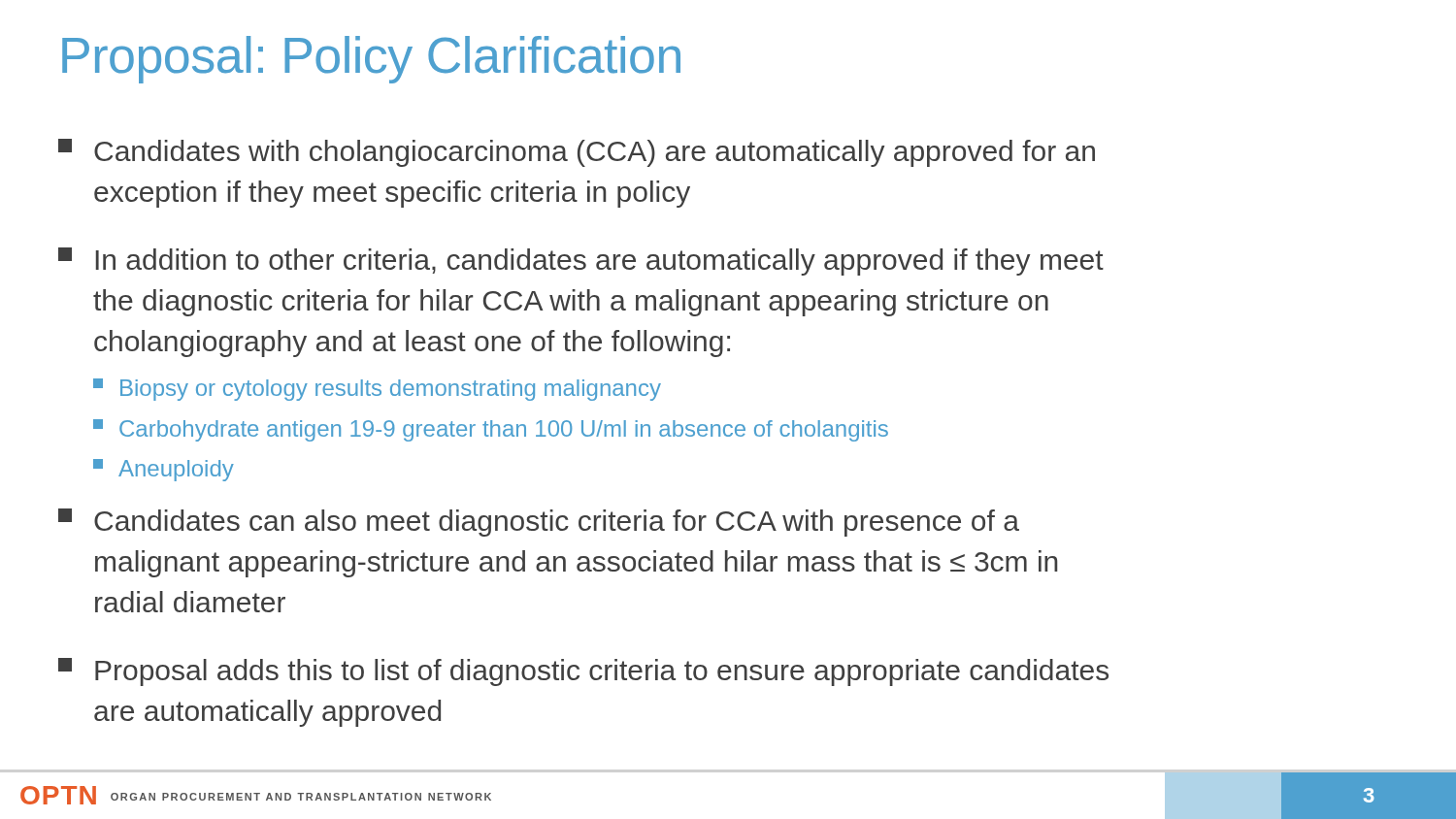Click on the title that reads "Proposal: Policy Clarification"
The height and width of the screenshot is (819, 1456).
(x=371, y=60)
